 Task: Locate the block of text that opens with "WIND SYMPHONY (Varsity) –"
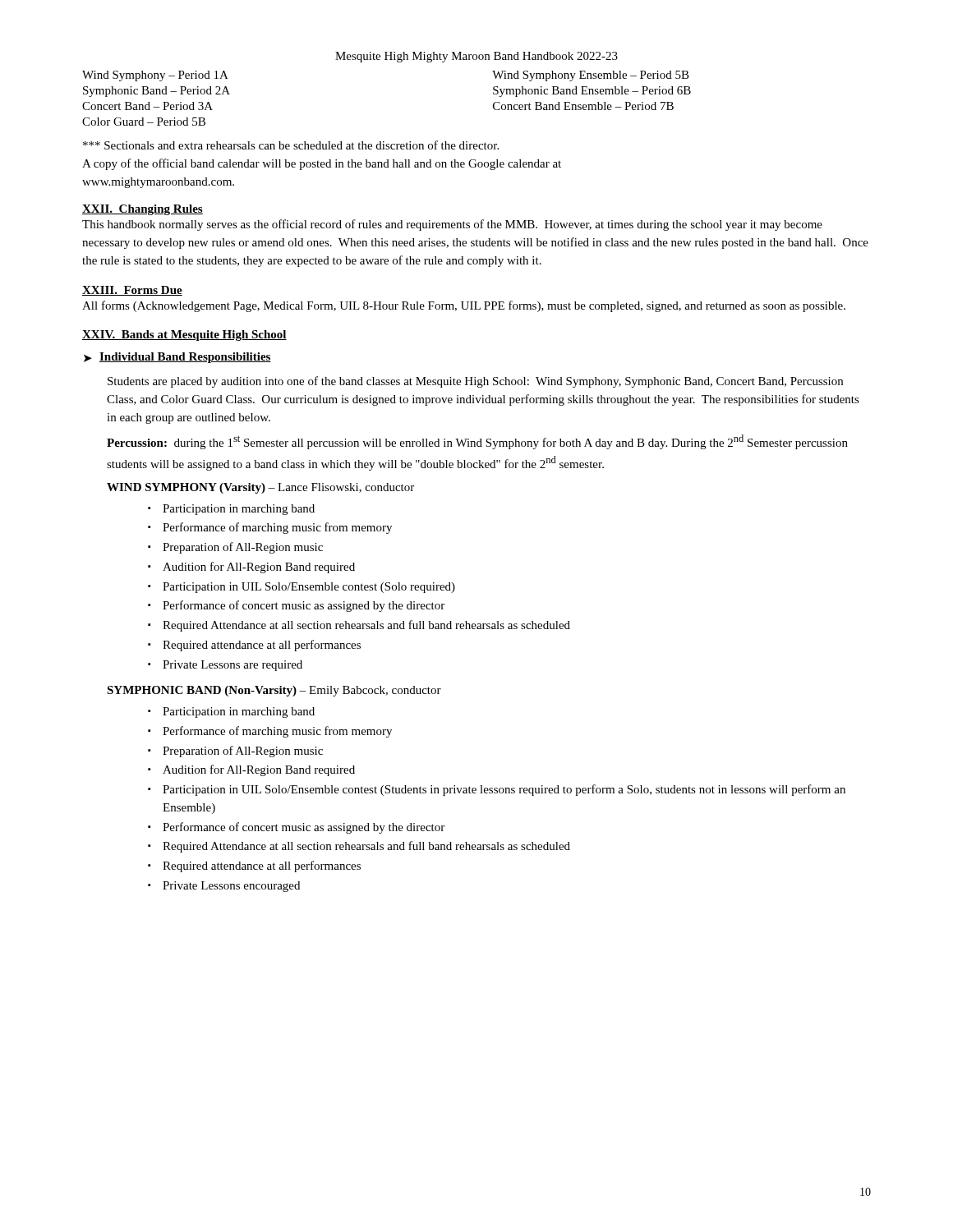261,487
